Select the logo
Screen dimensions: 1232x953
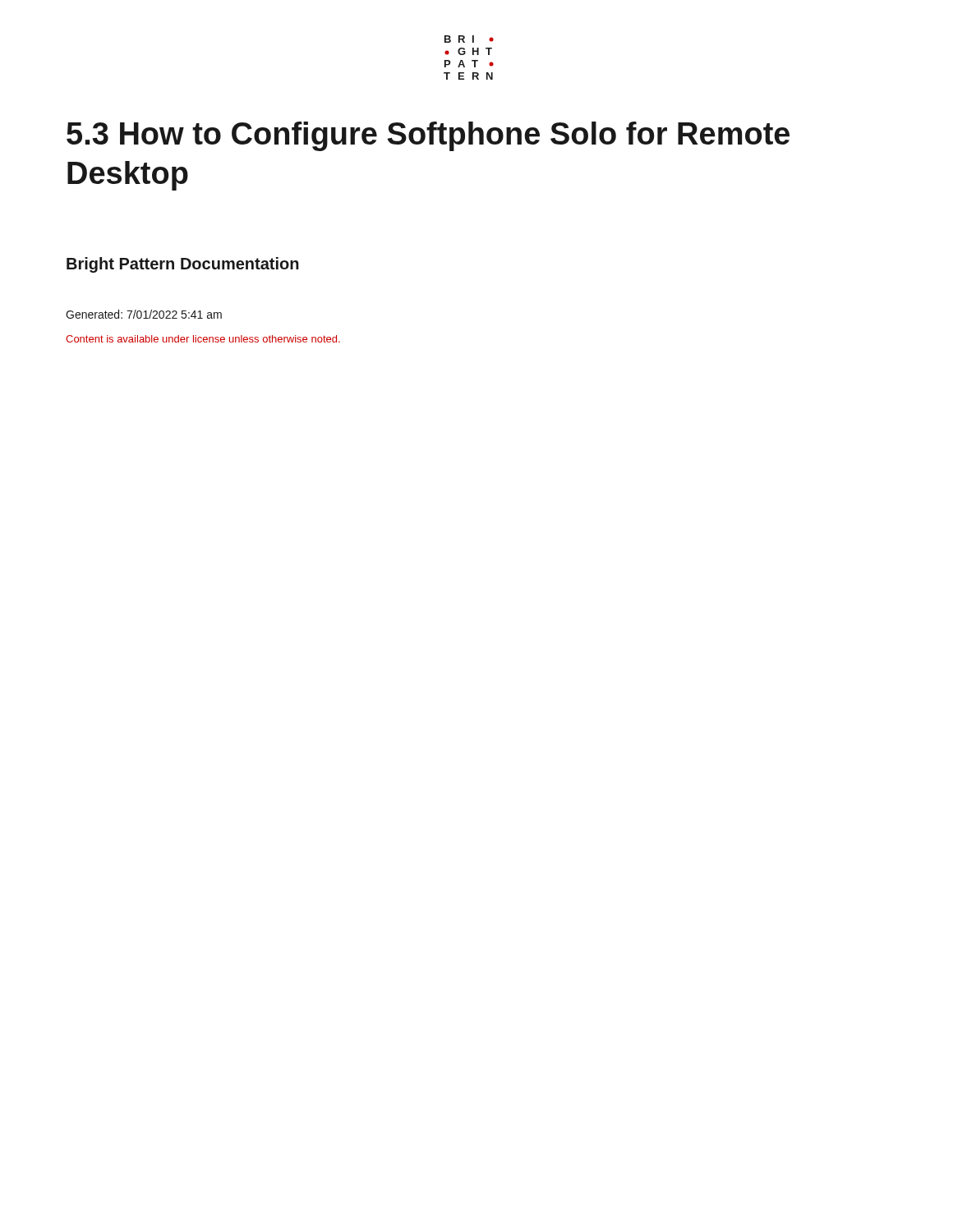(x=476, y=56)
